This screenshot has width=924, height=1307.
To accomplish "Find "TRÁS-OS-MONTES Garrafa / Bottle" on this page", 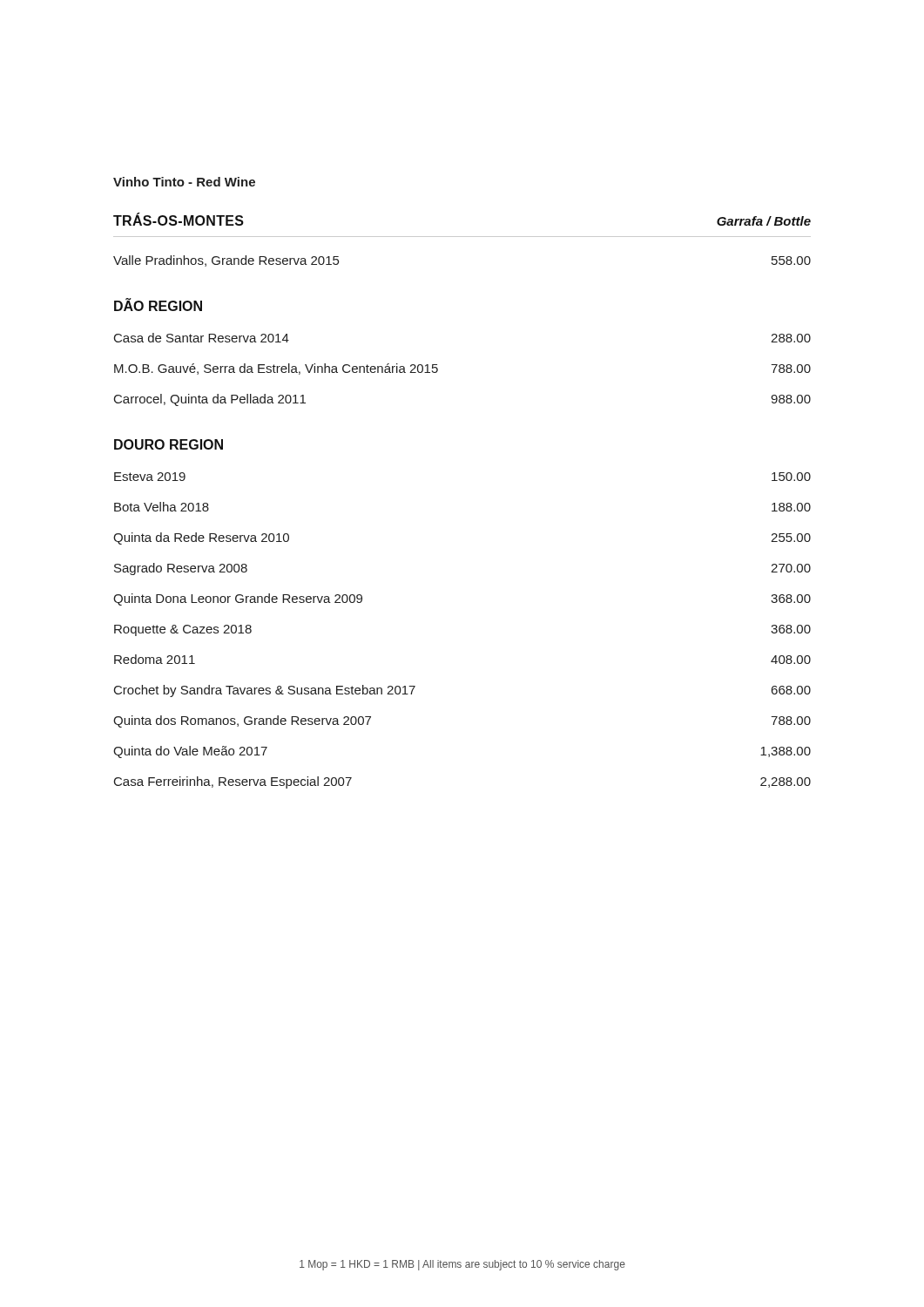I will [x=173, y=219].
